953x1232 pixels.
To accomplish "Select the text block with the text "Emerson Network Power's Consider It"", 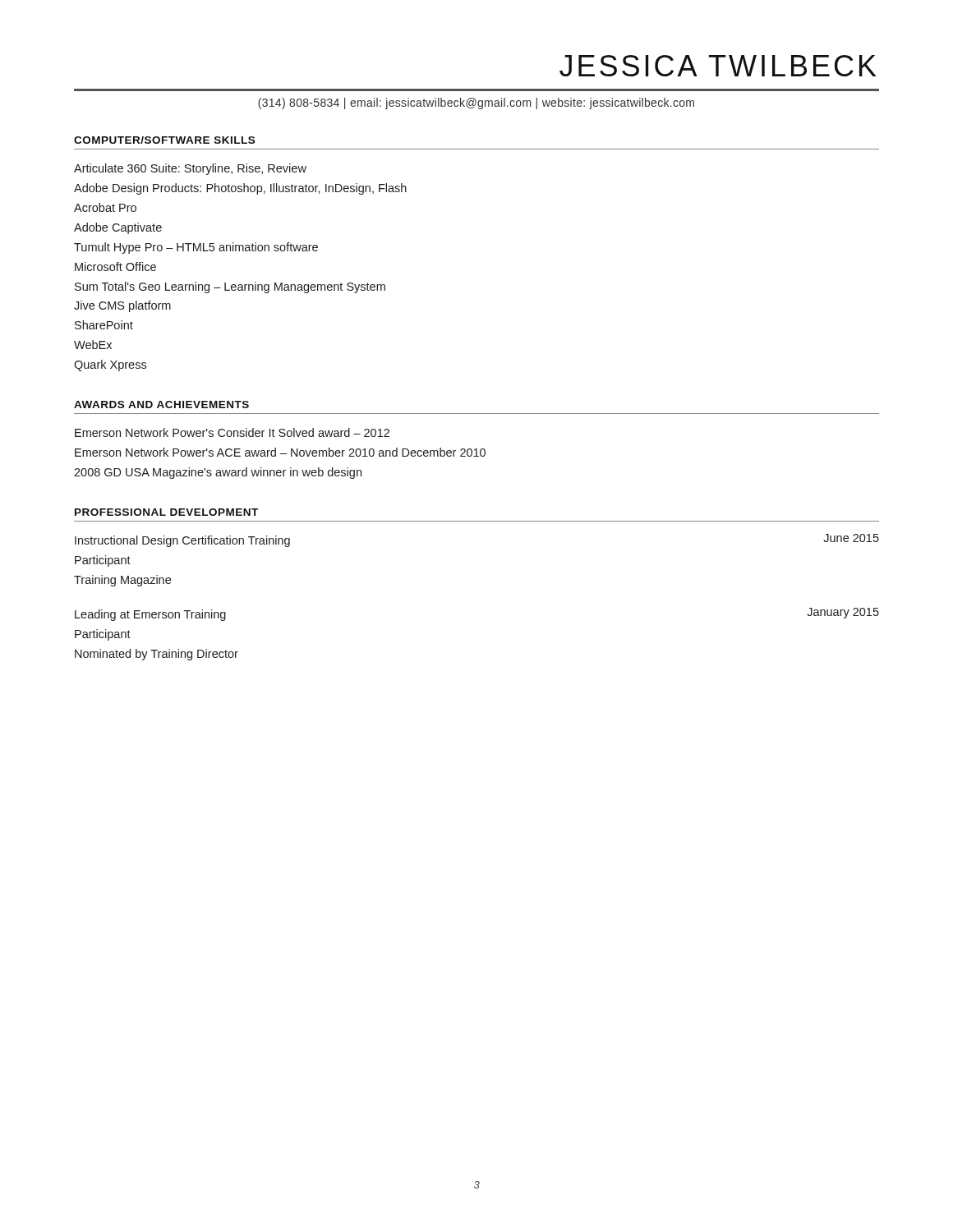I will pyautogui.click(x=280, y=453).
